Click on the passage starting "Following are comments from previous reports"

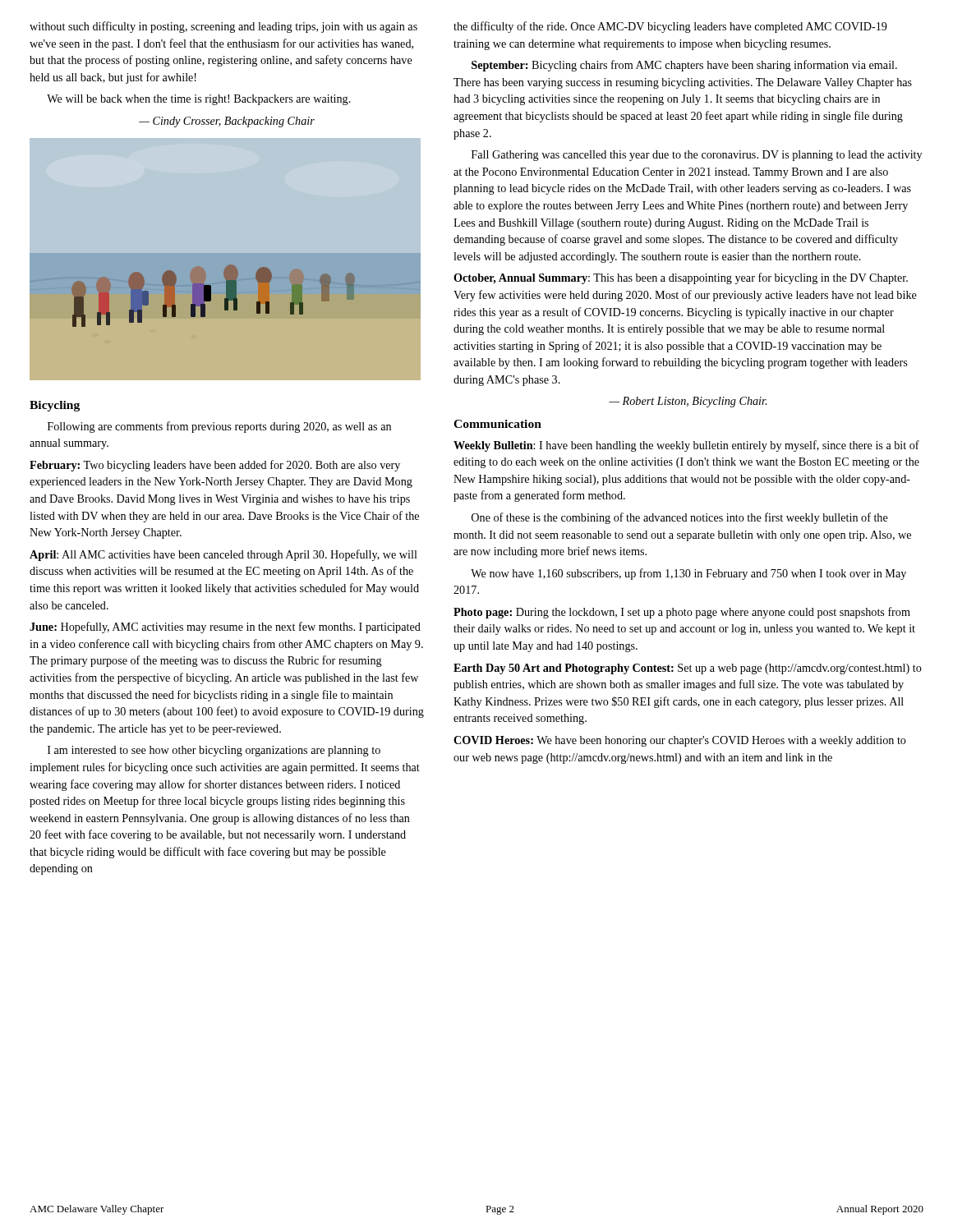[227, 647]
